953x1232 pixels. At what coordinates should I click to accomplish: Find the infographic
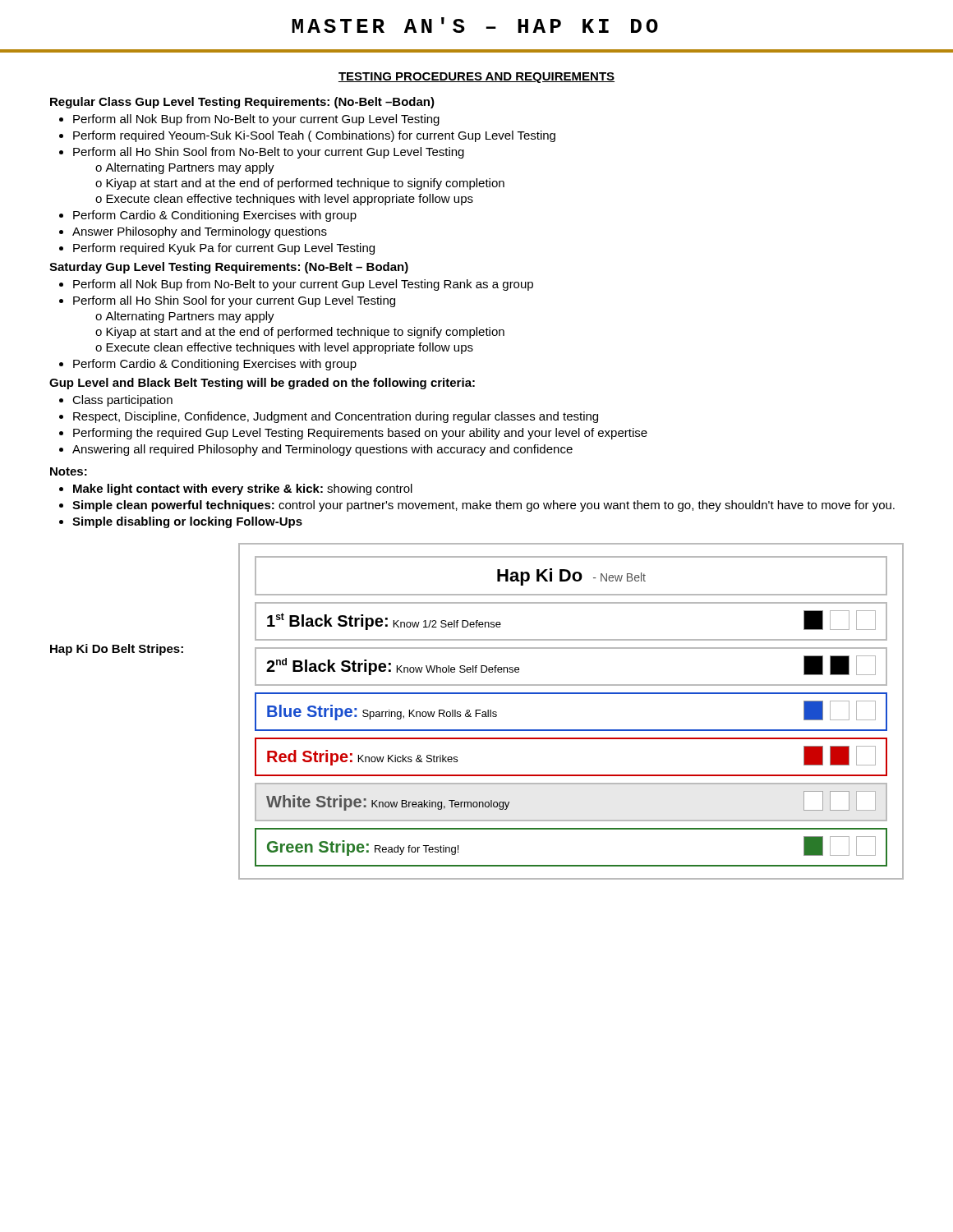(571, 711)
